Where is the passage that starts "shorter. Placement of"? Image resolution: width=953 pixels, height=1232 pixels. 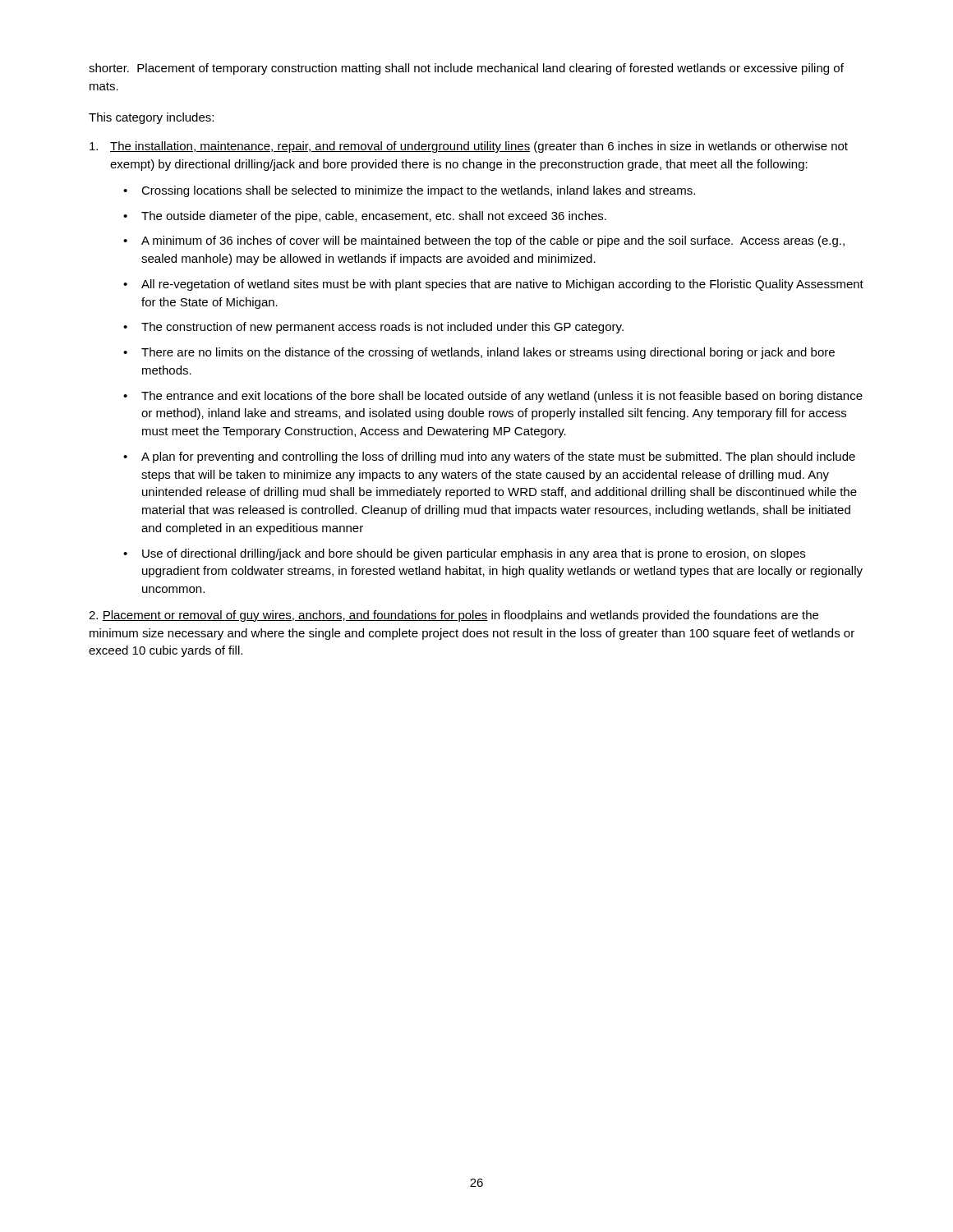(x=466, y=77)
